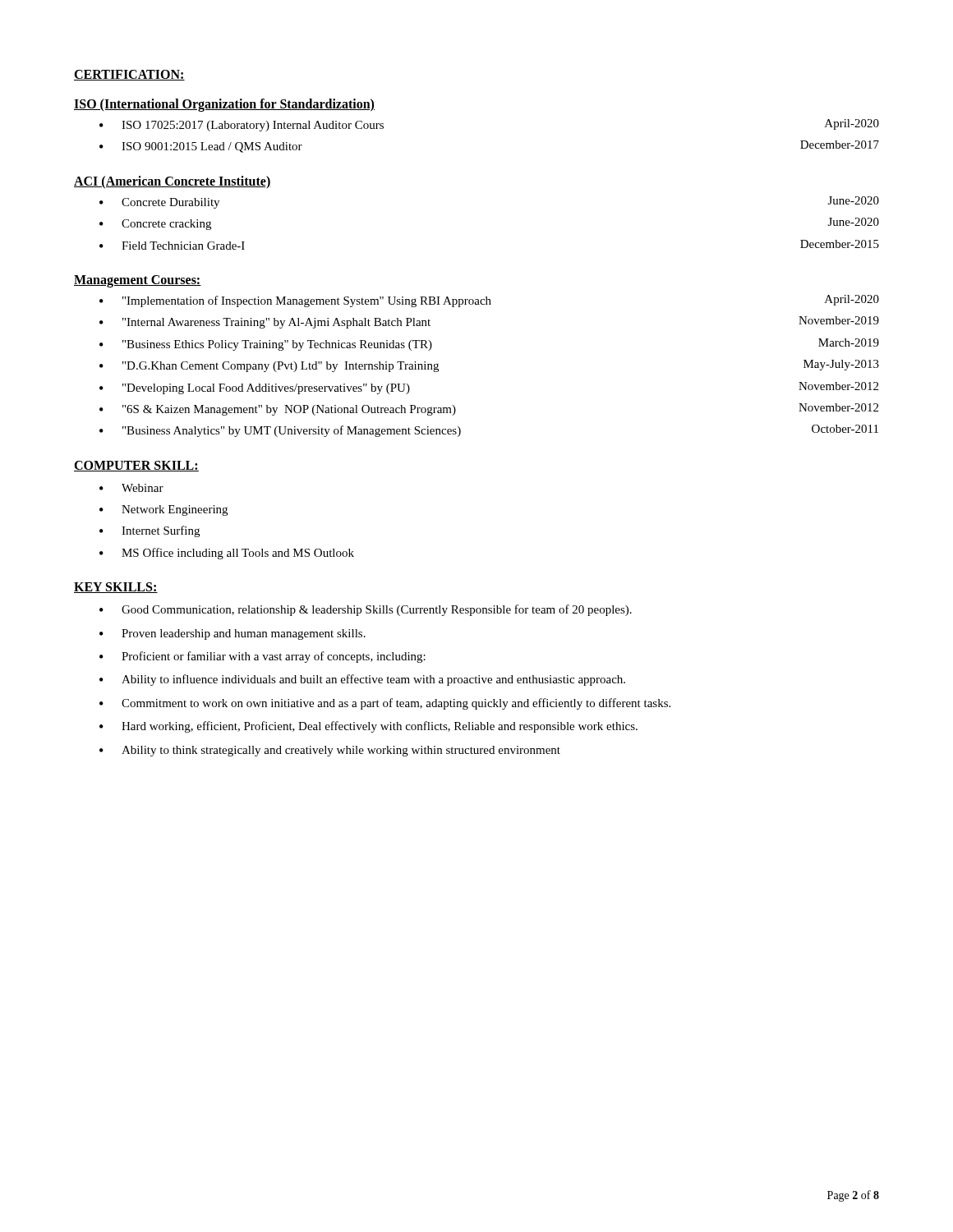
Task: Where is the passage that starts "• Ability to influence"?
Action: pyautogui.click(x=489, y=681)
